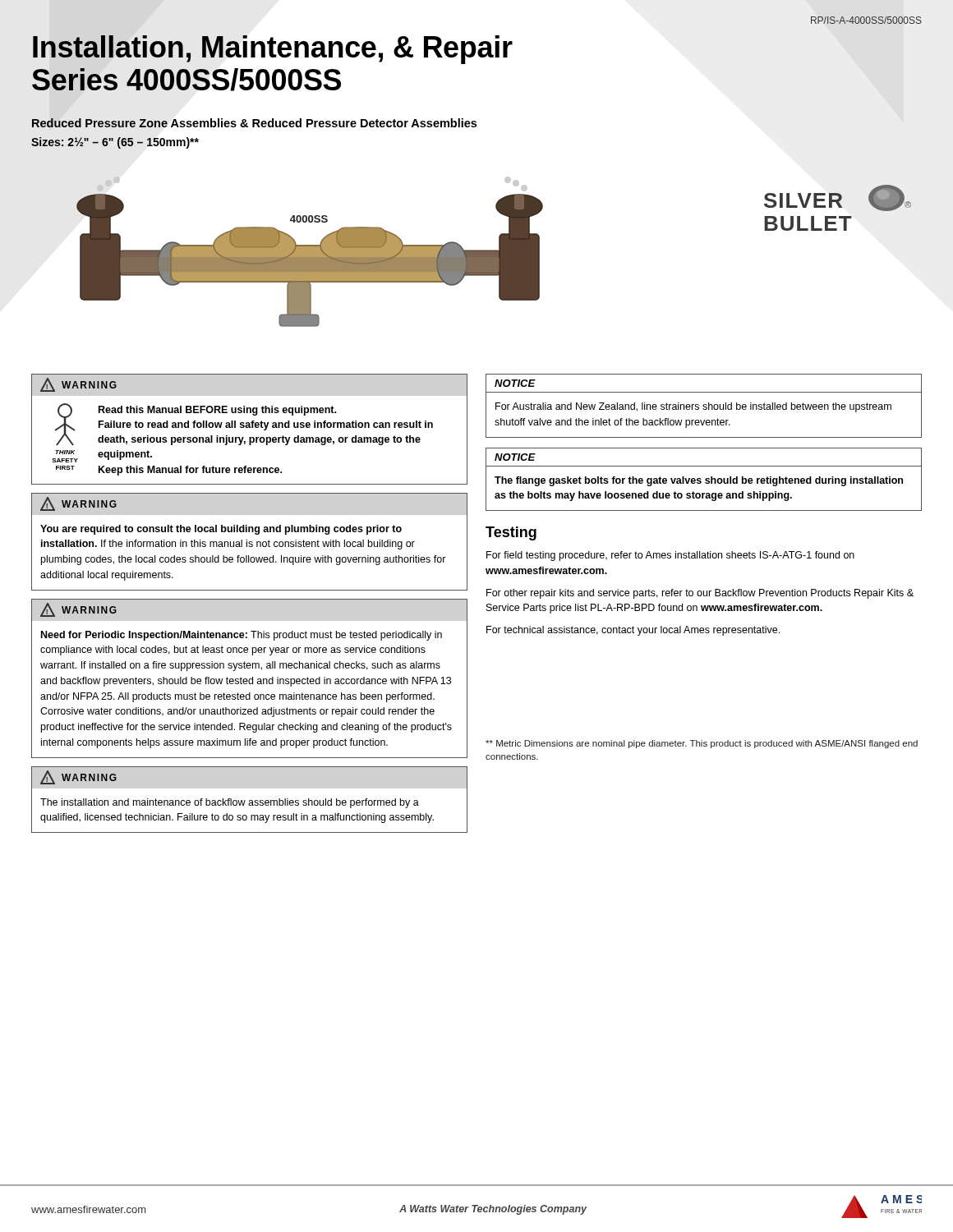Locate the text starting "! WARNING Need for Periodic"

[249, 678]
